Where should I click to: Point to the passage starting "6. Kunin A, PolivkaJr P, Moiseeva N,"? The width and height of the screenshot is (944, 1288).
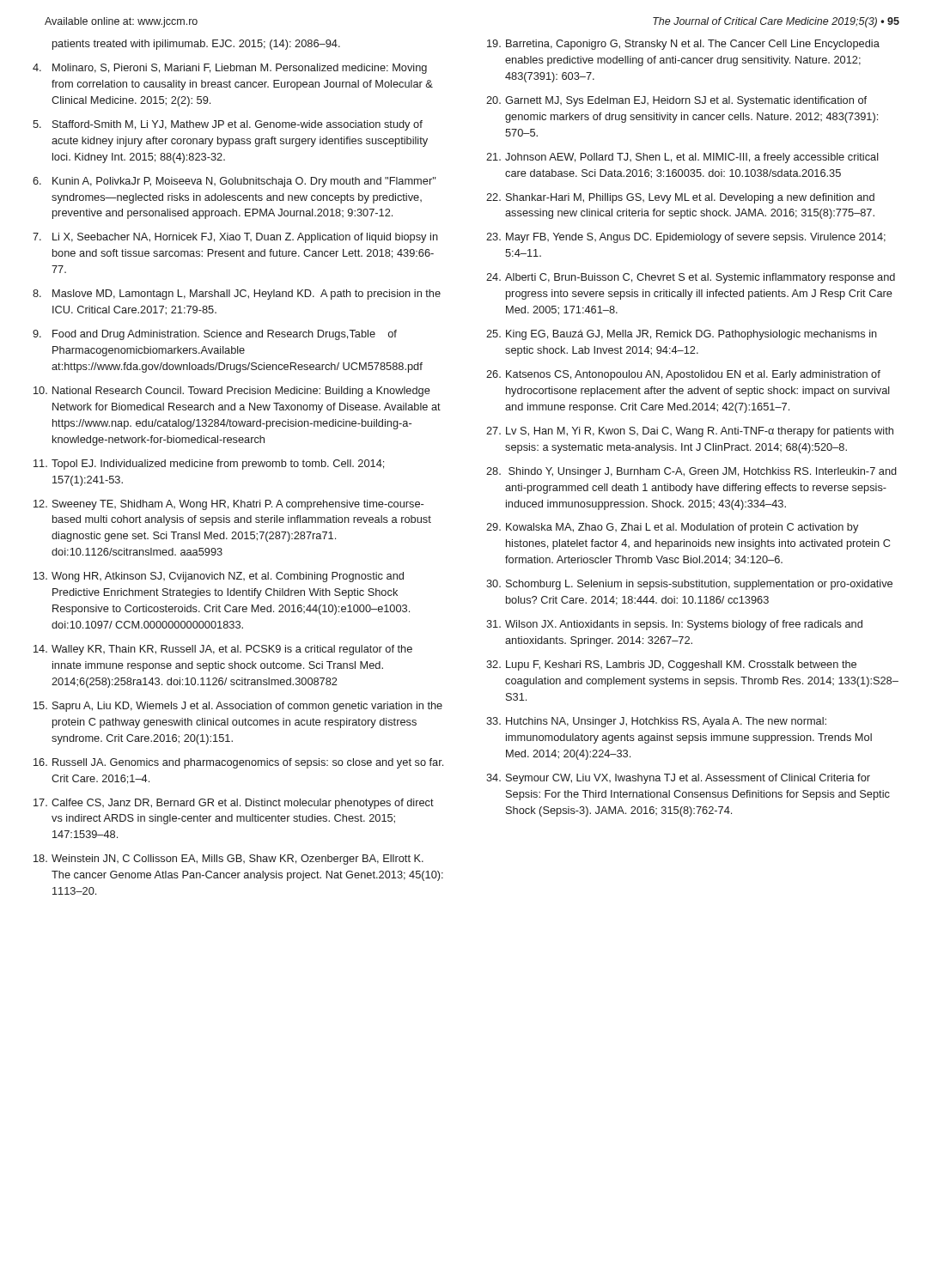(239, 197)
